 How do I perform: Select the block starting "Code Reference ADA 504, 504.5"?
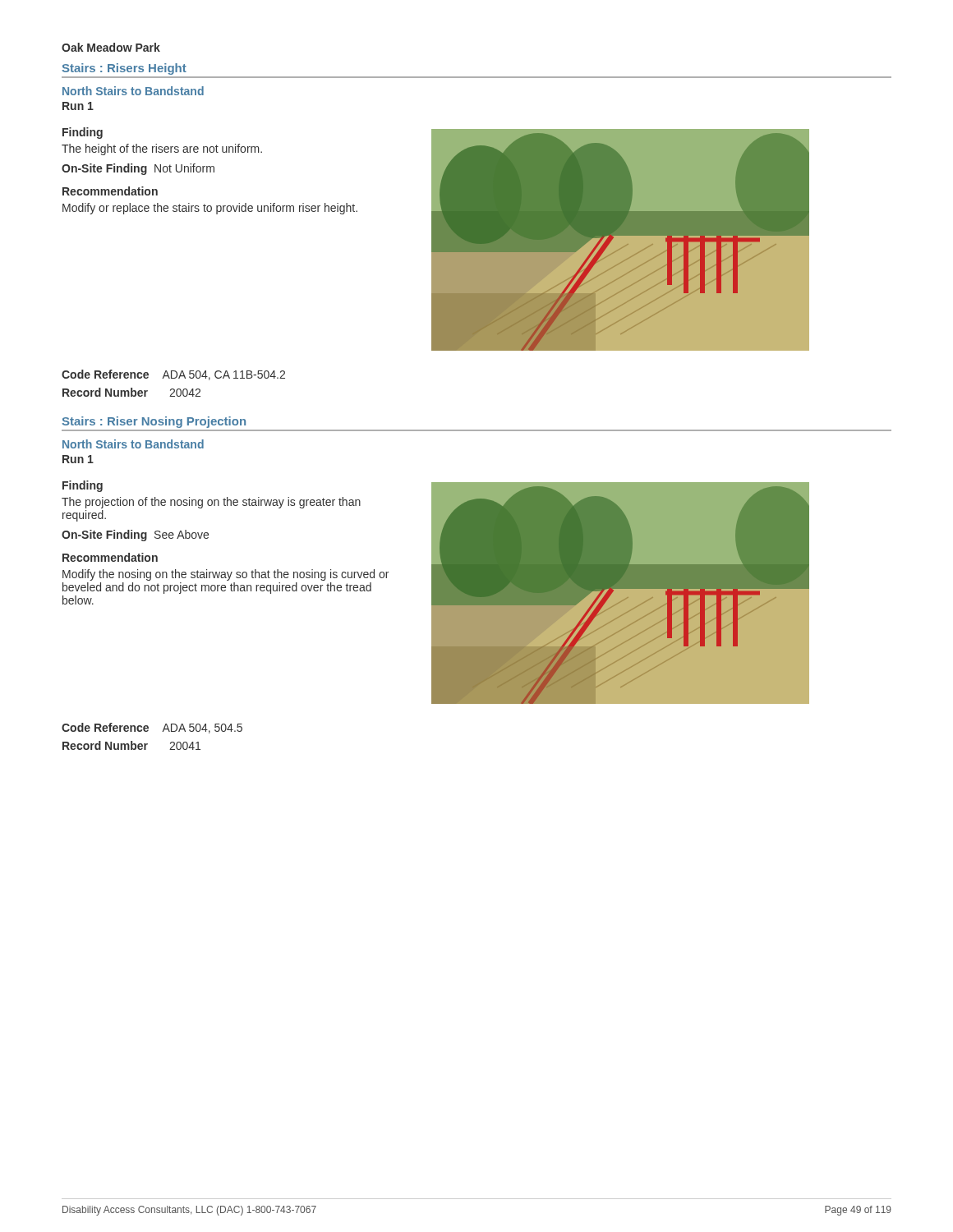(152, 728)
